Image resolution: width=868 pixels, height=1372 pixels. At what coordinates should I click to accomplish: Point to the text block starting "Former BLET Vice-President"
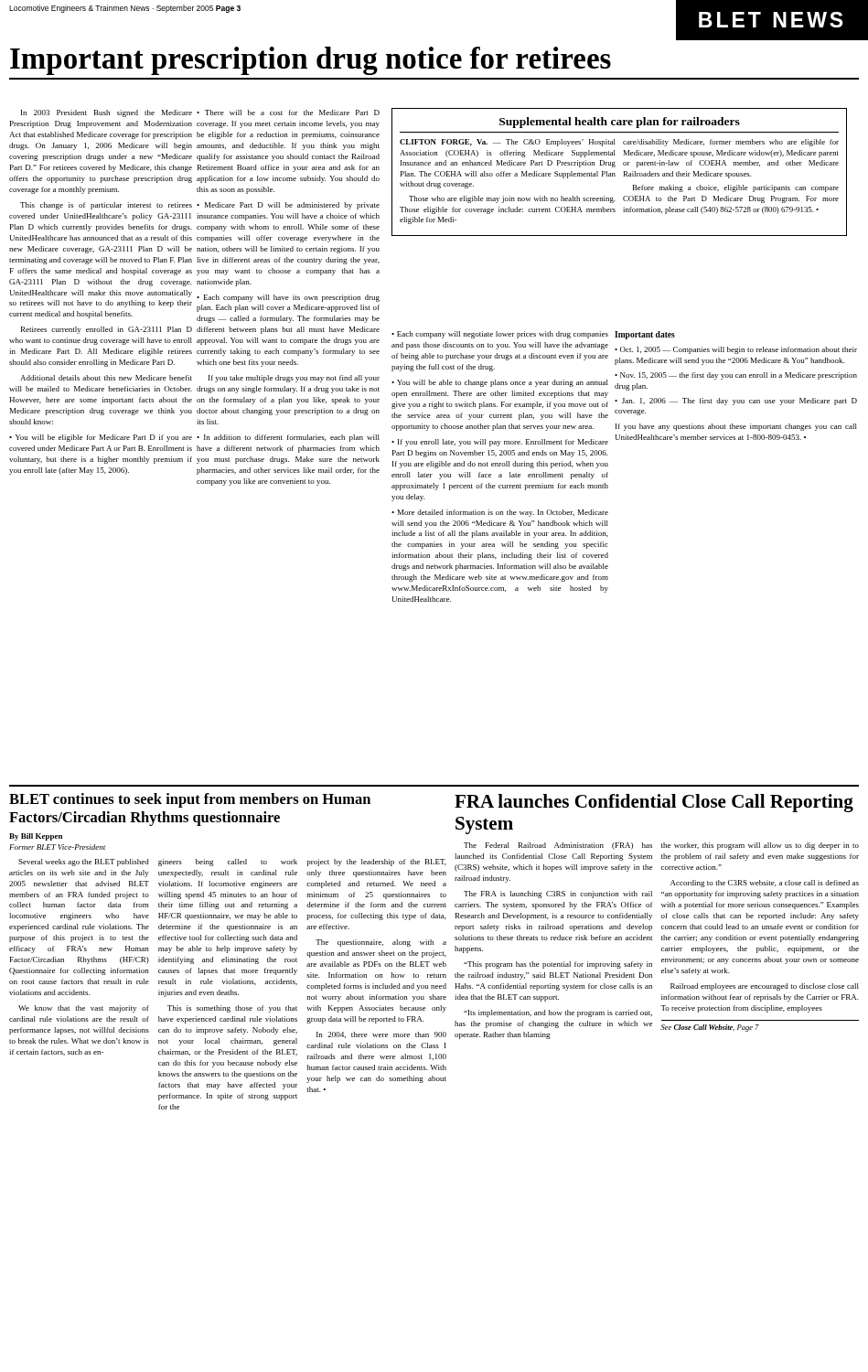click(x=57, y=847)
